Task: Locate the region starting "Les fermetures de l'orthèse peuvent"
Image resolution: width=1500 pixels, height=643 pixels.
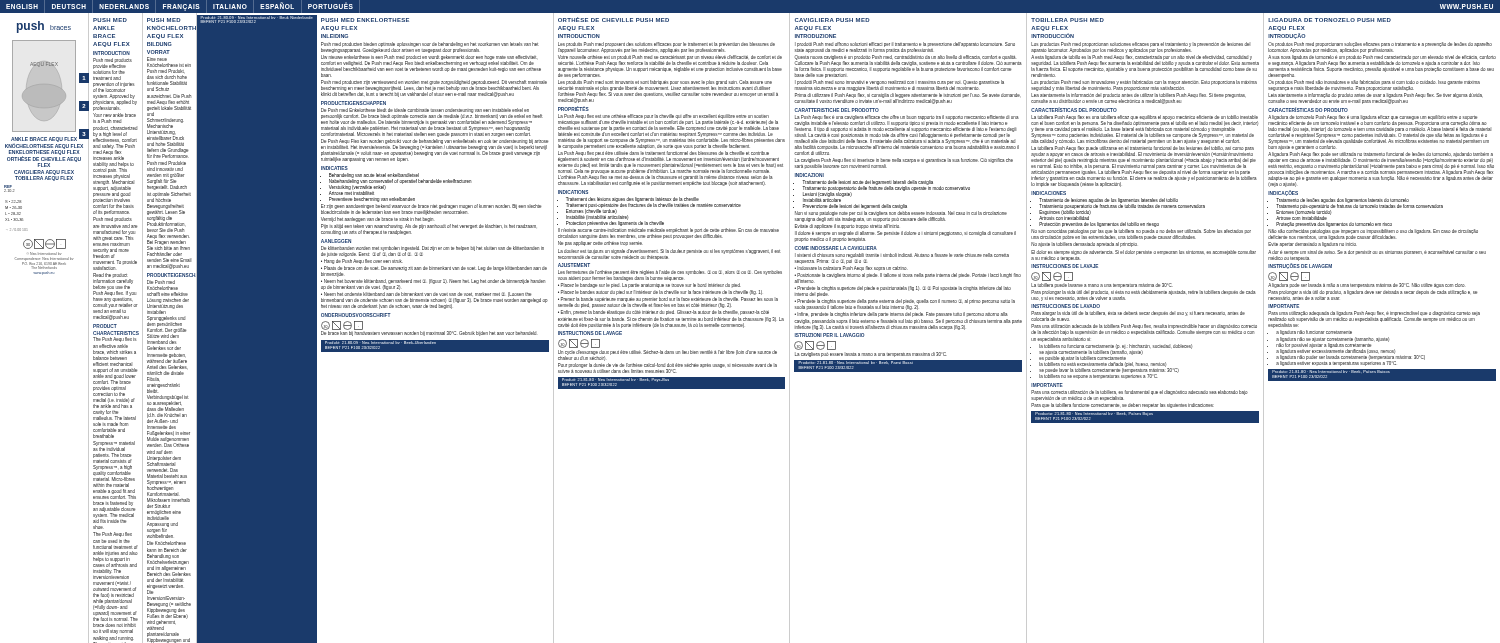Action: (672, 299)
